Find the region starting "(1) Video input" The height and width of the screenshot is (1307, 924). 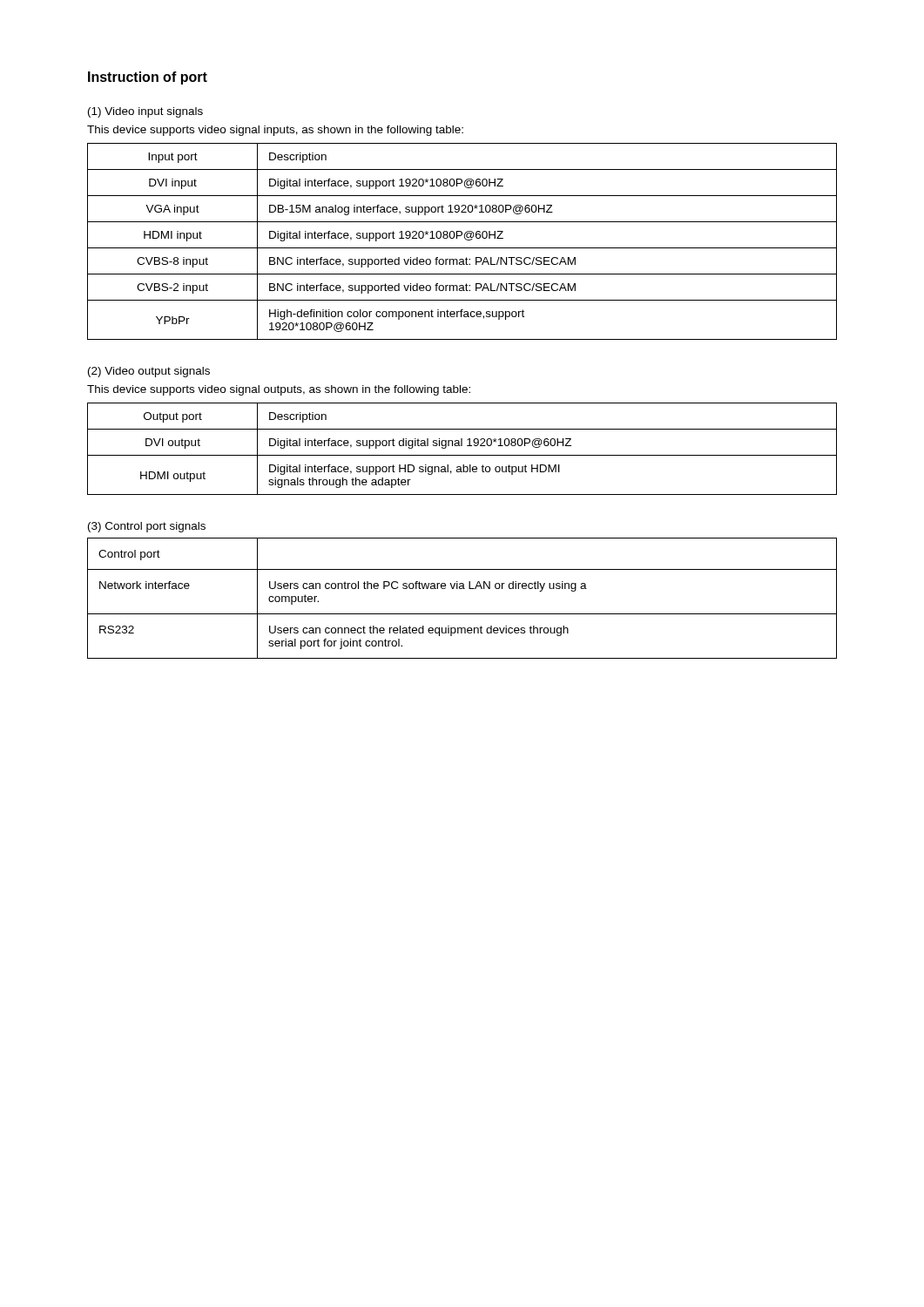point(145,111)
